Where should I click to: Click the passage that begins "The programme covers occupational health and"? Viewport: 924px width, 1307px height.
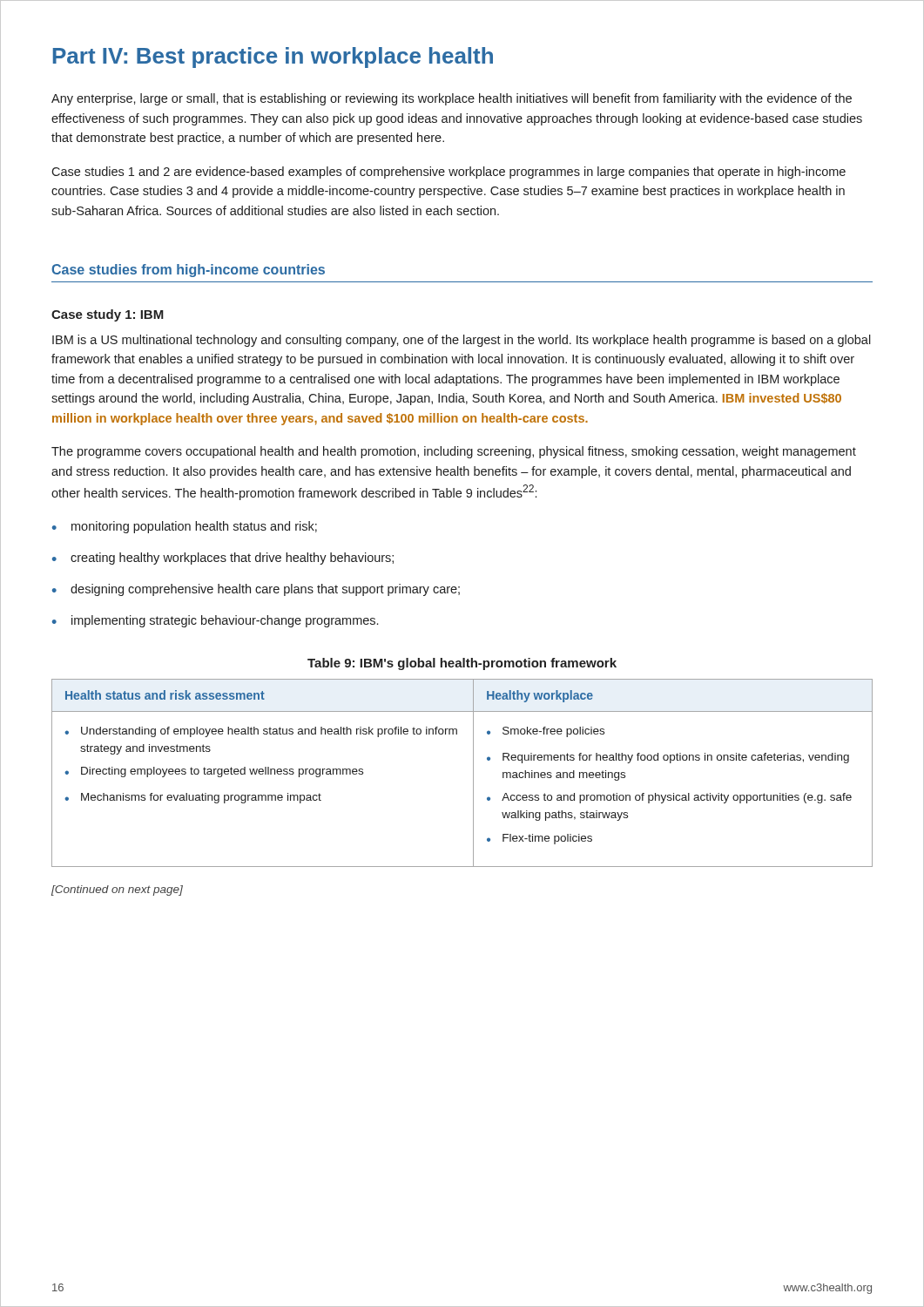tap(462, 473)
